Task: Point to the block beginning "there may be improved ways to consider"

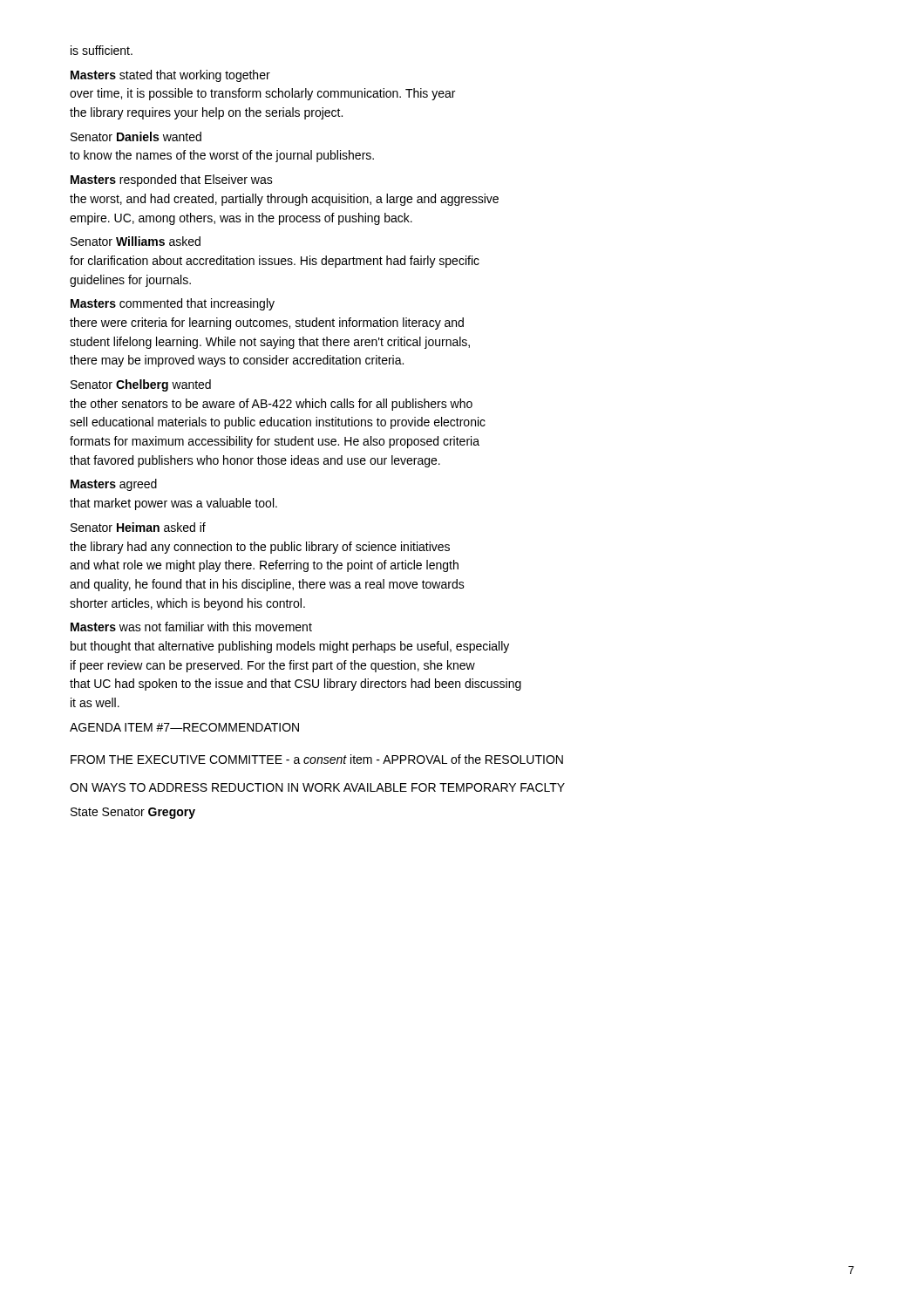Action: (237, 361)
